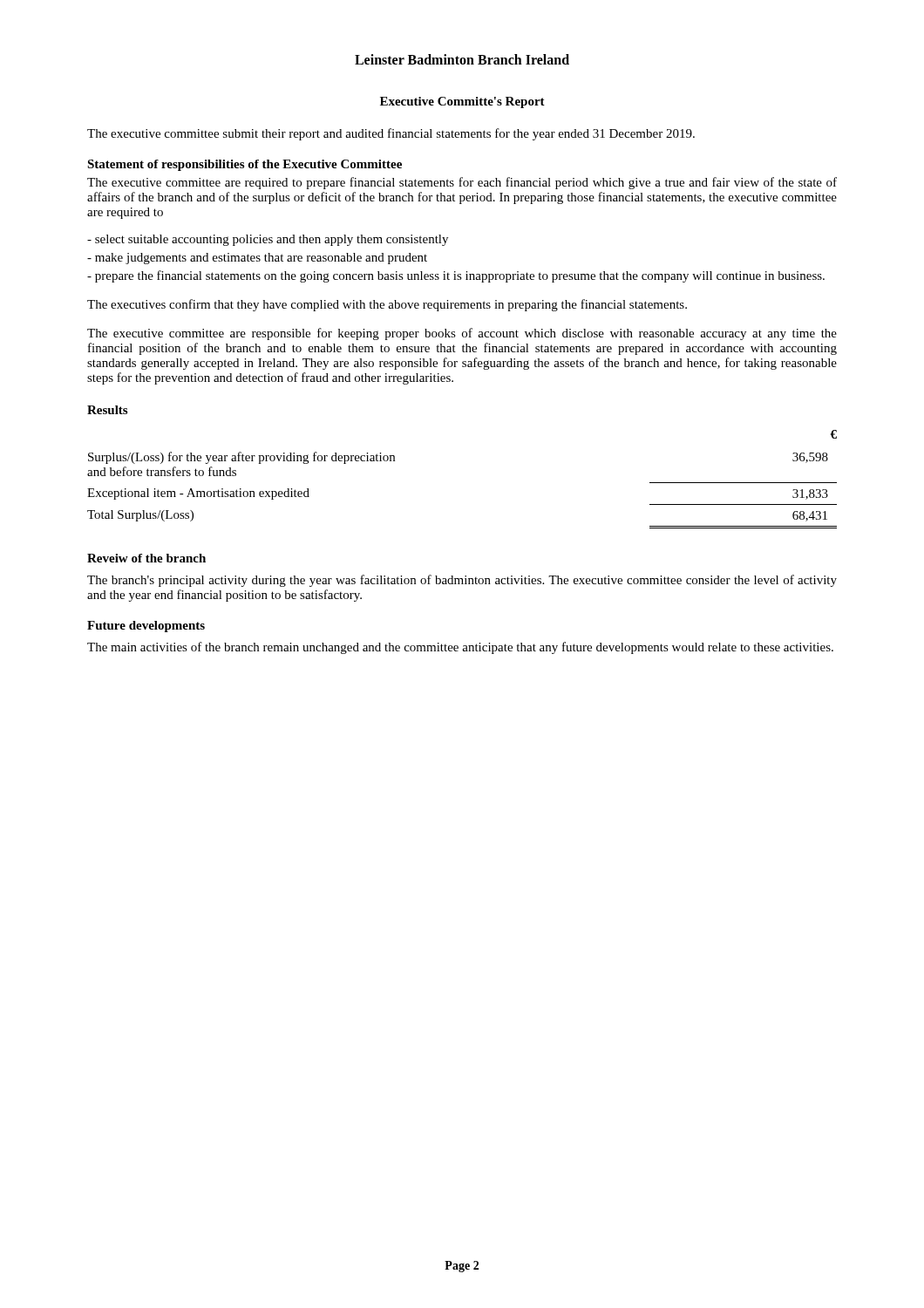
Task: Find the text block starting "make judgements and estimates"
Action: [x=257, y=257]
